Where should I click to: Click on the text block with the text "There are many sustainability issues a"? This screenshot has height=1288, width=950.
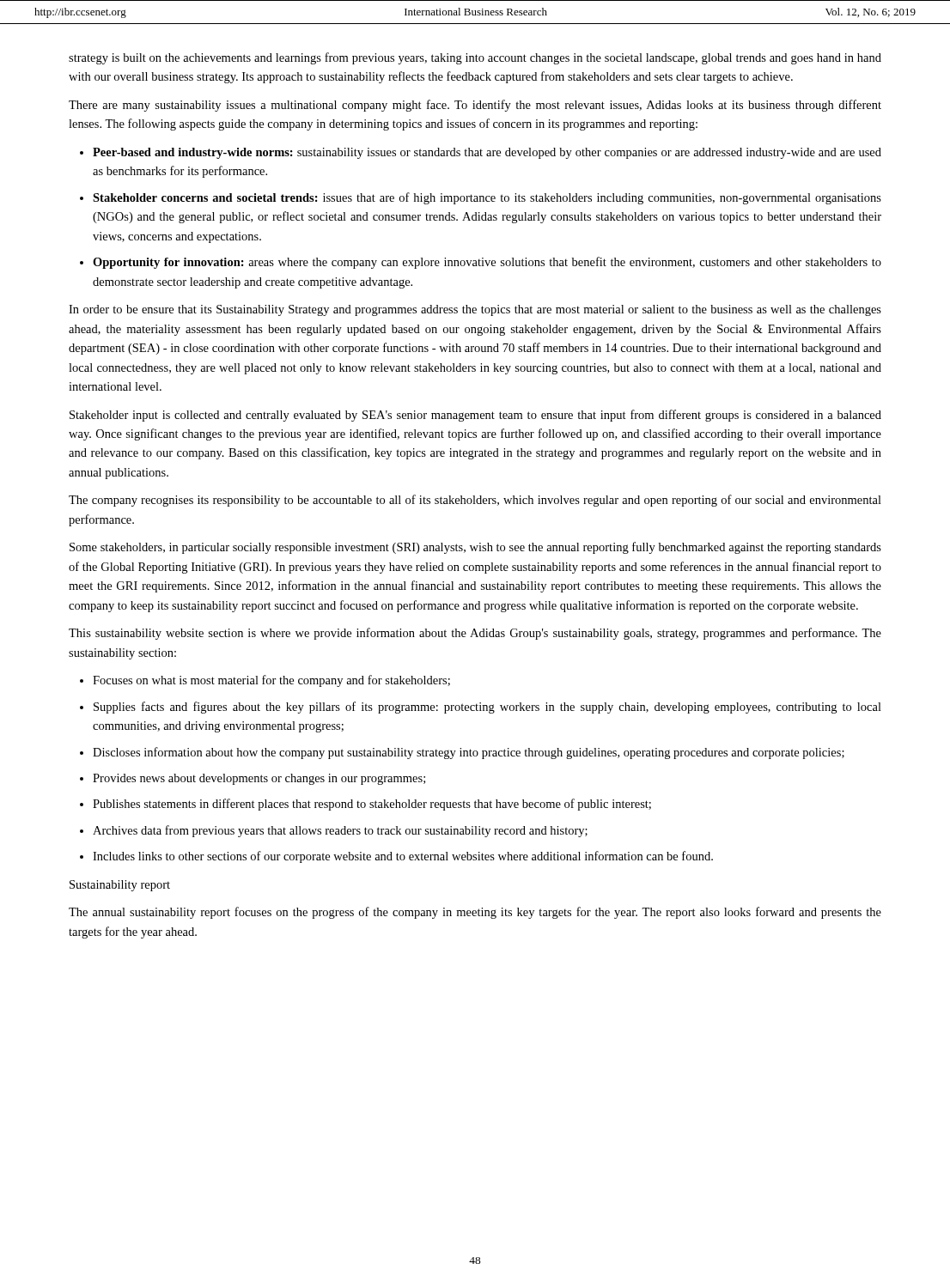pyautogui.click(x=475, y=115)
